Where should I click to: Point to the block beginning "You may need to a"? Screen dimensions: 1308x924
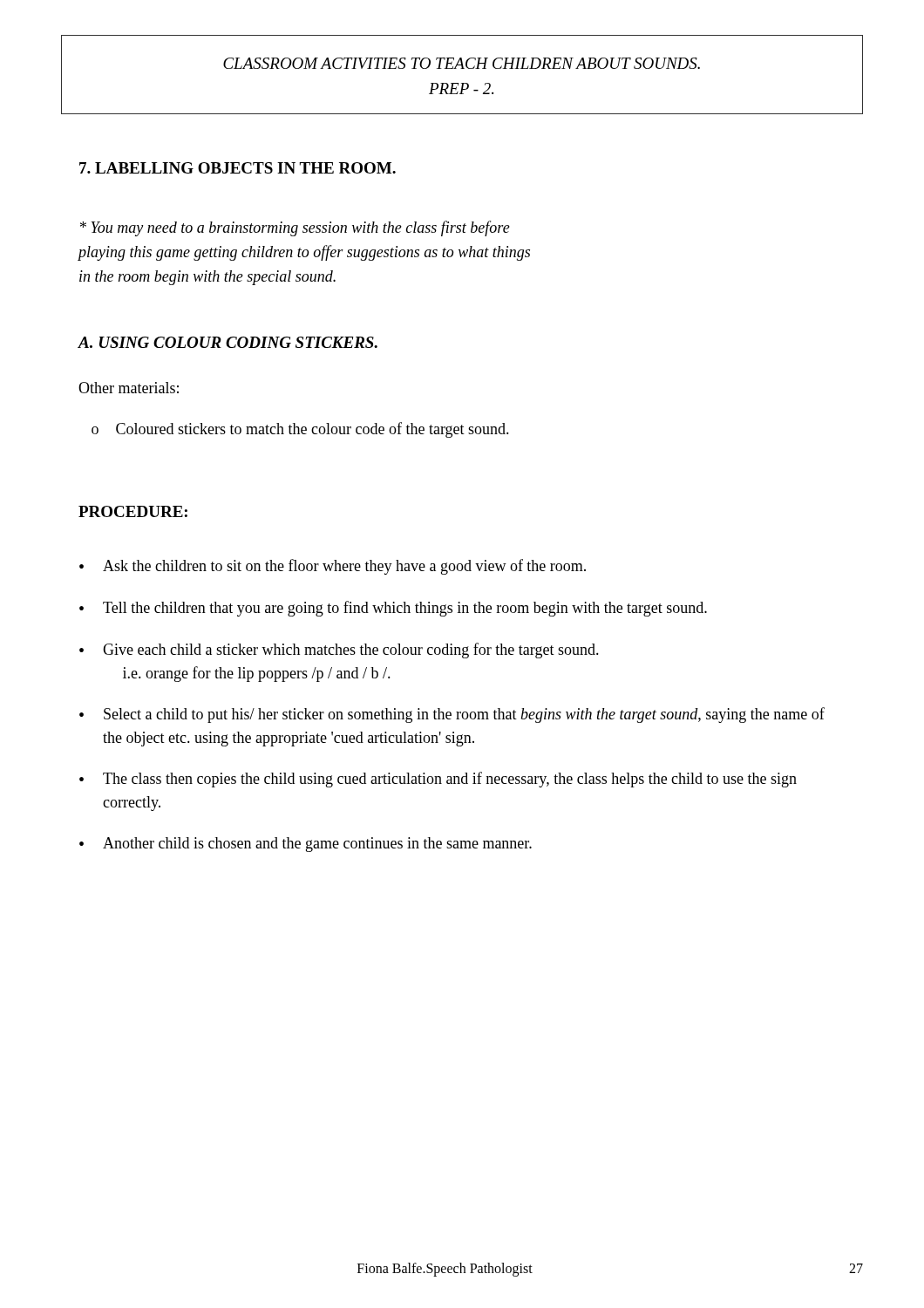click(462, 253)
